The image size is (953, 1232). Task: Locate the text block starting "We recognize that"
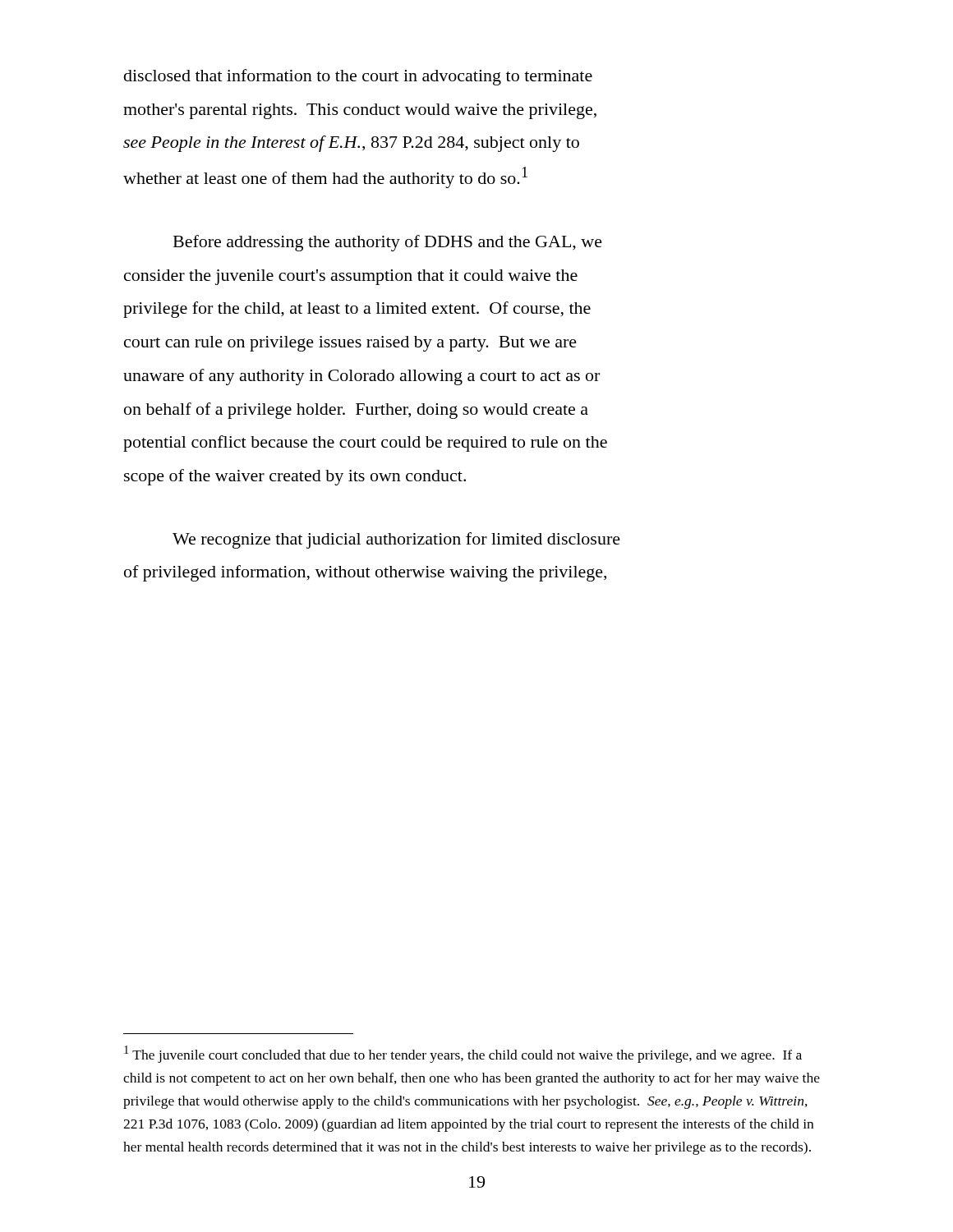pos(476,555)
